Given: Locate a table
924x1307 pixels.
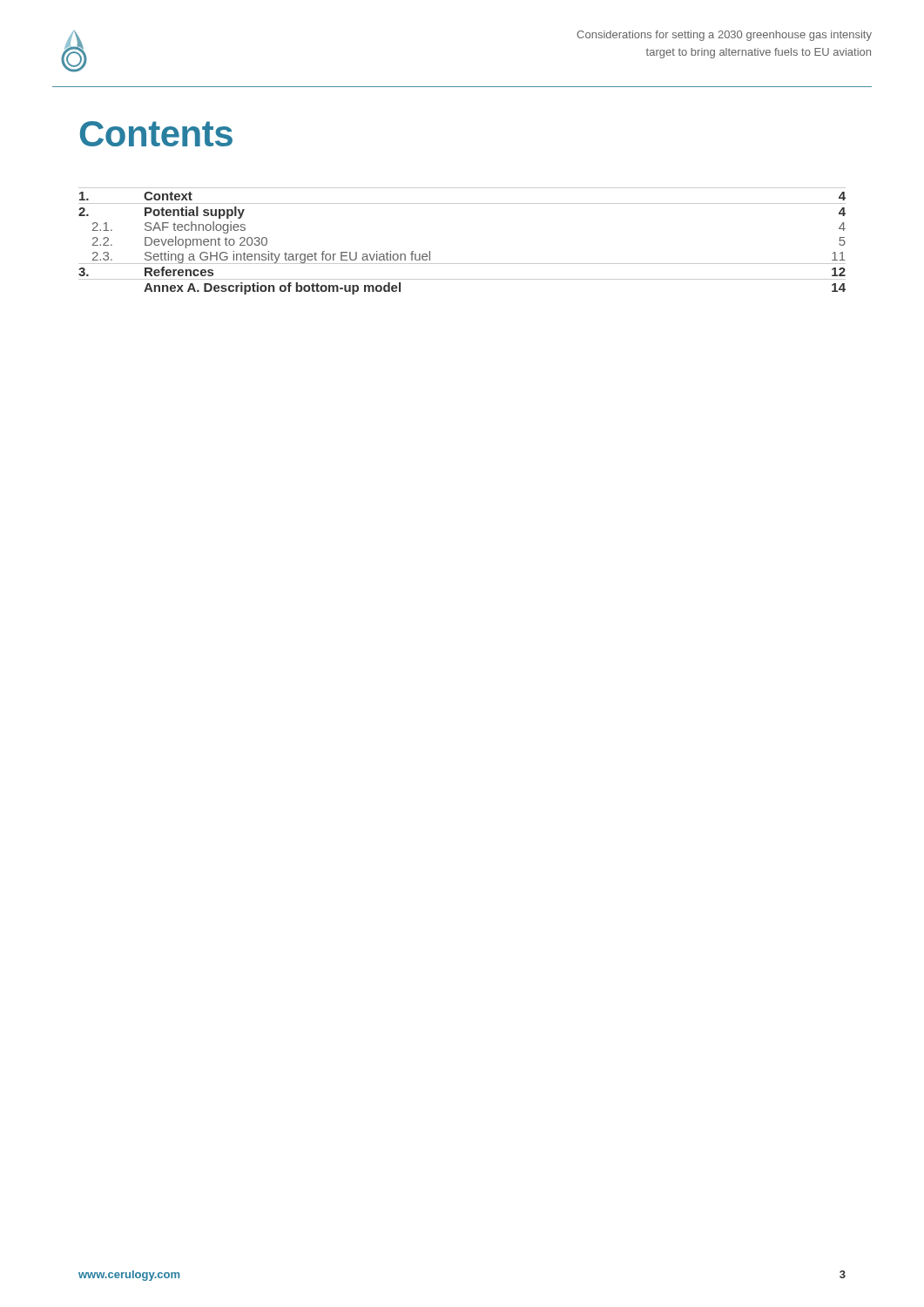Looking at the screenshot, I should [462, 241].
